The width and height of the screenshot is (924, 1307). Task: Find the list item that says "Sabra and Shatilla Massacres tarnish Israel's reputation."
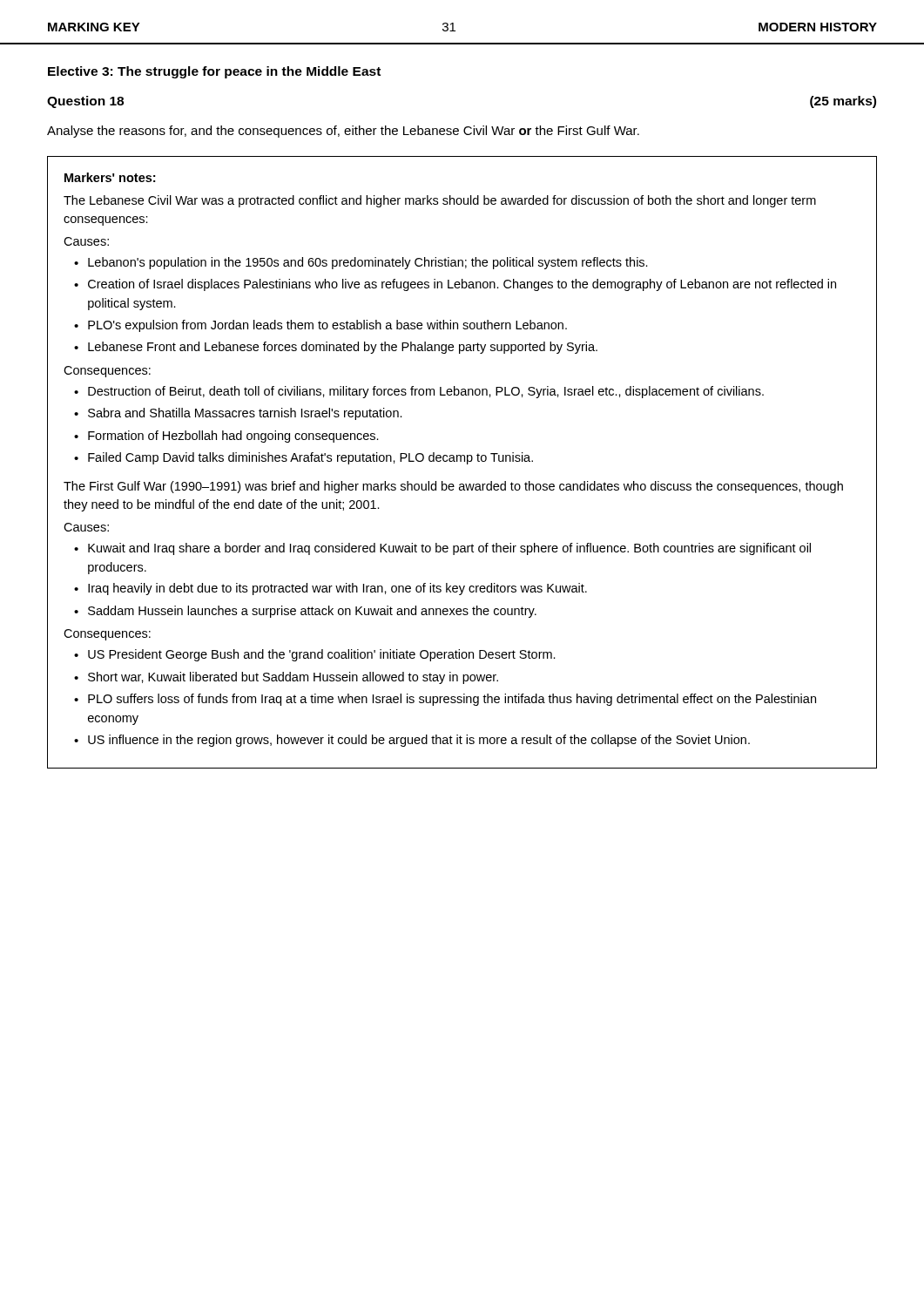click(x=245, y=414)
